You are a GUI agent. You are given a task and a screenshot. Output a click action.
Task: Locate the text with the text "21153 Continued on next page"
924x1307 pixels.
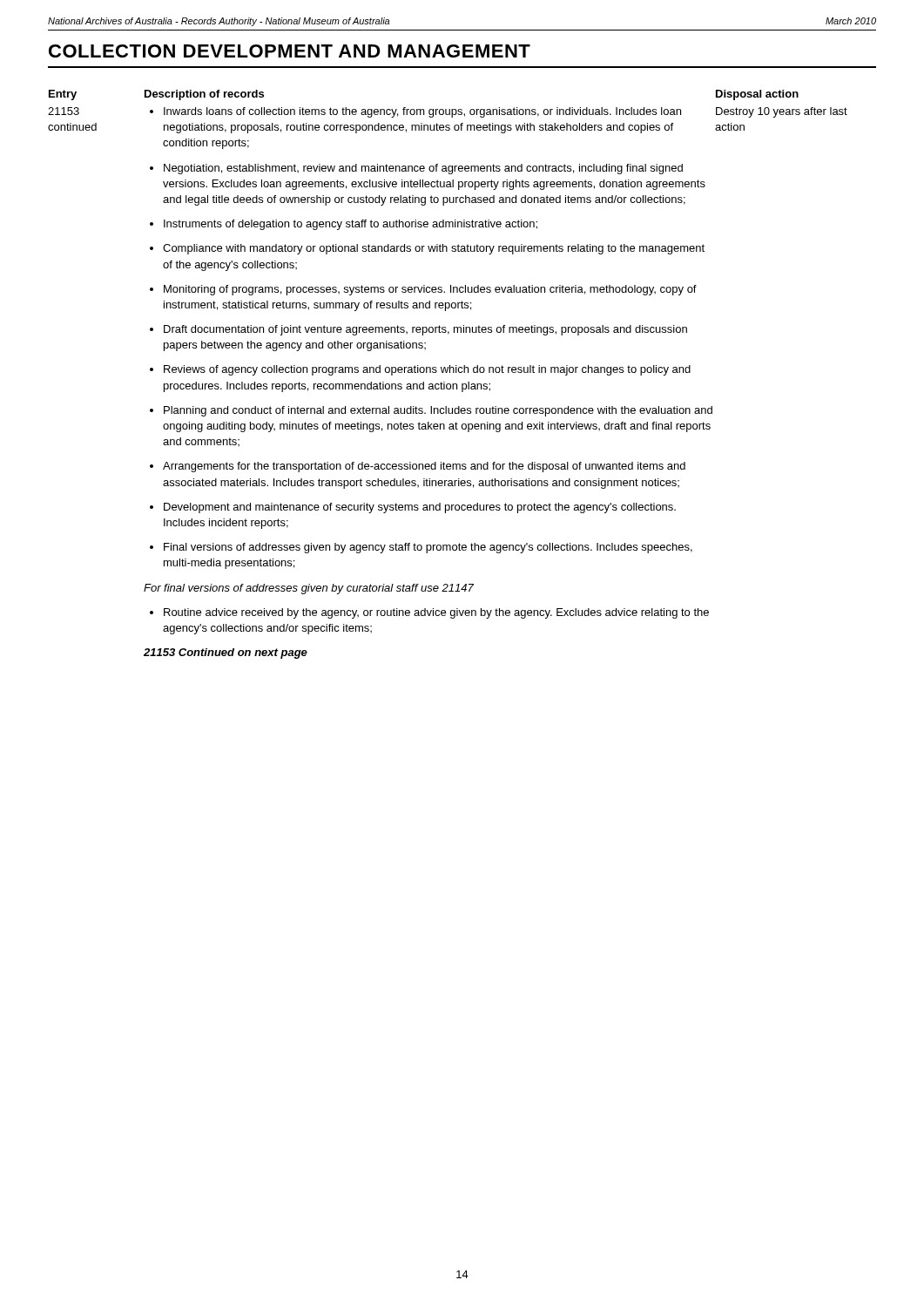click(225, 652)
